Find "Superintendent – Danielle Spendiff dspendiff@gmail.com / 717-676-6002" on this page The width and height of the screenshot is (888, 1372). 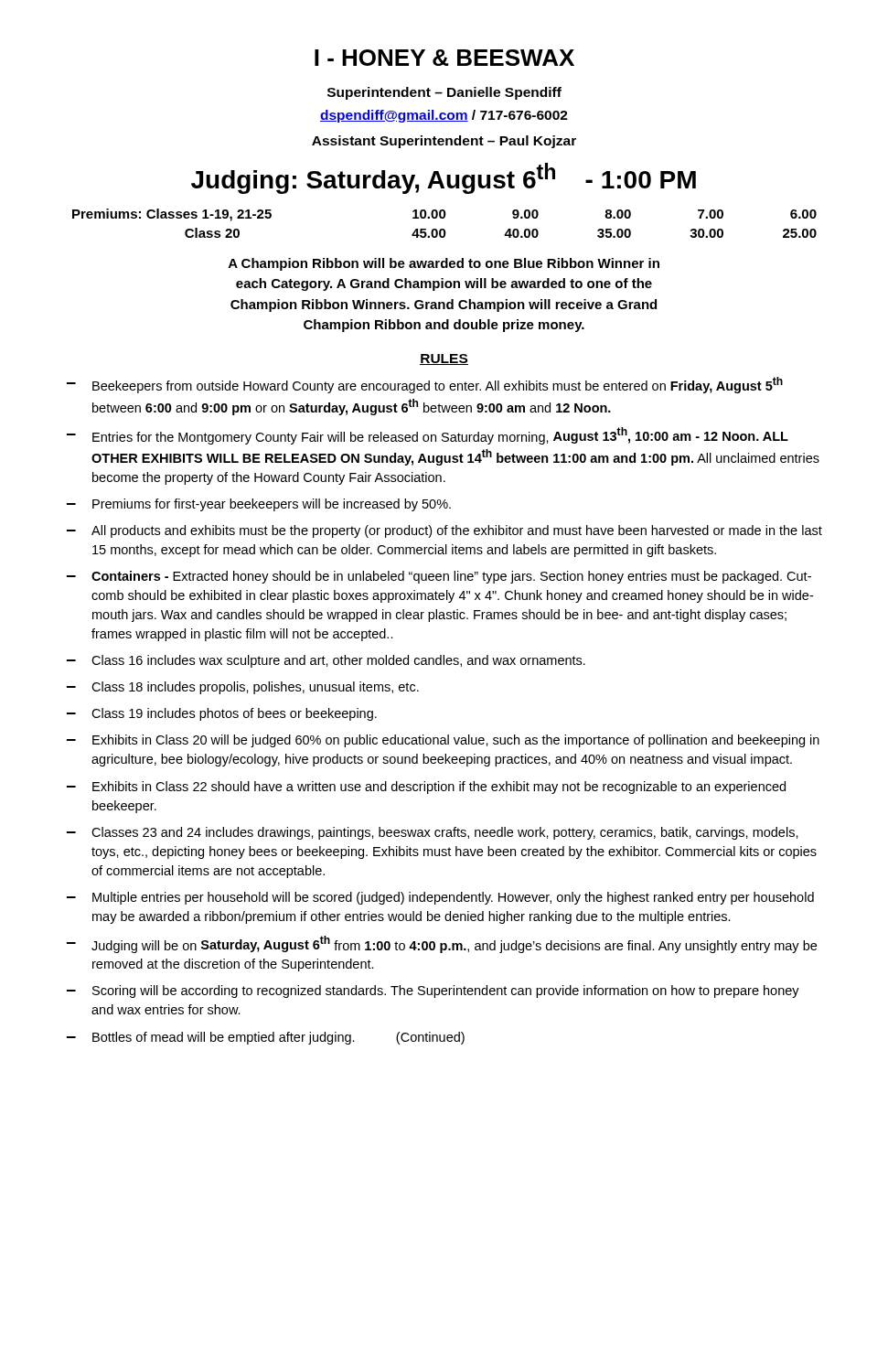444,103
